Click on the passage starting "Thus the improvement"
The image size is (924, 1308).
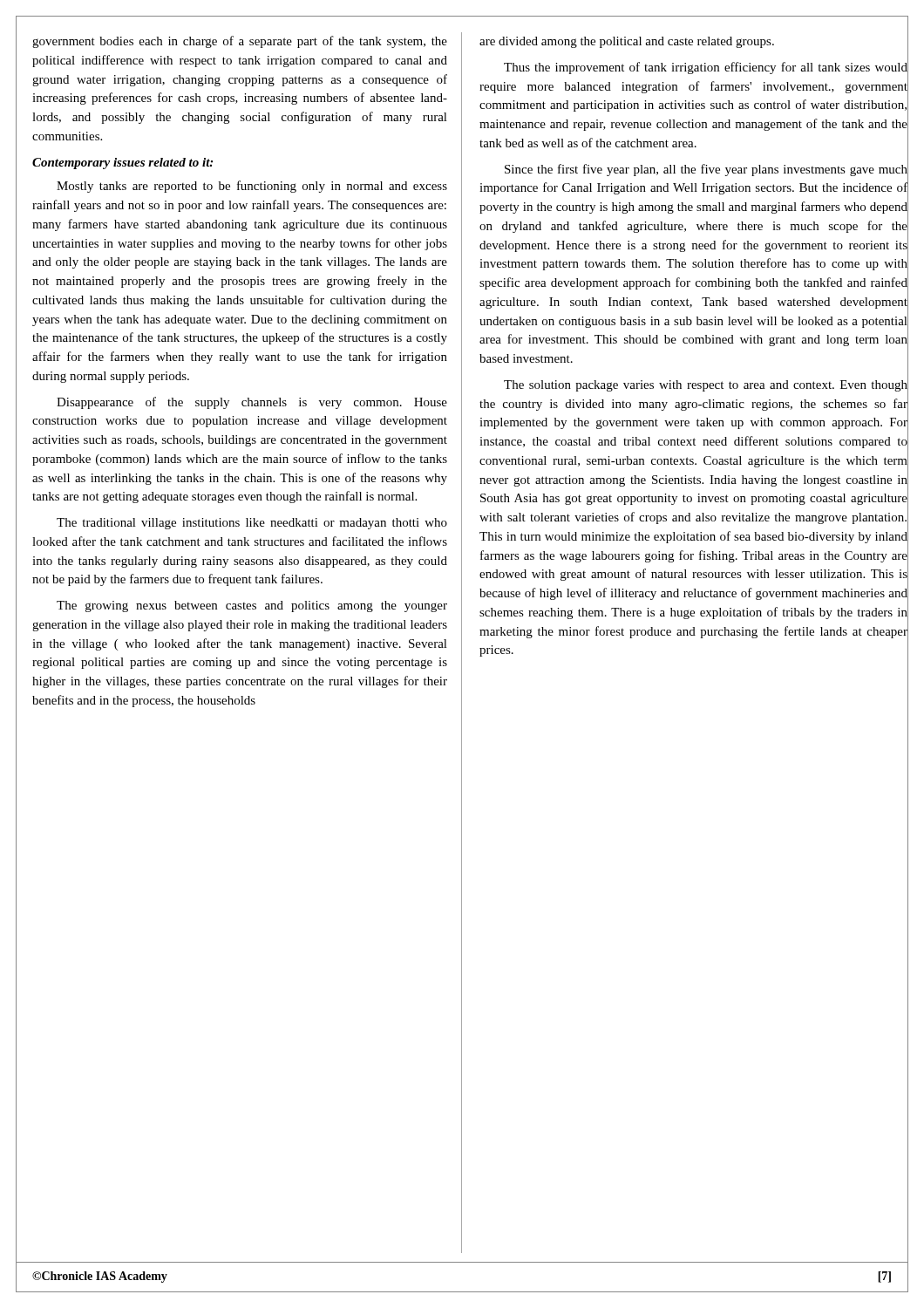tap(693, 106)
